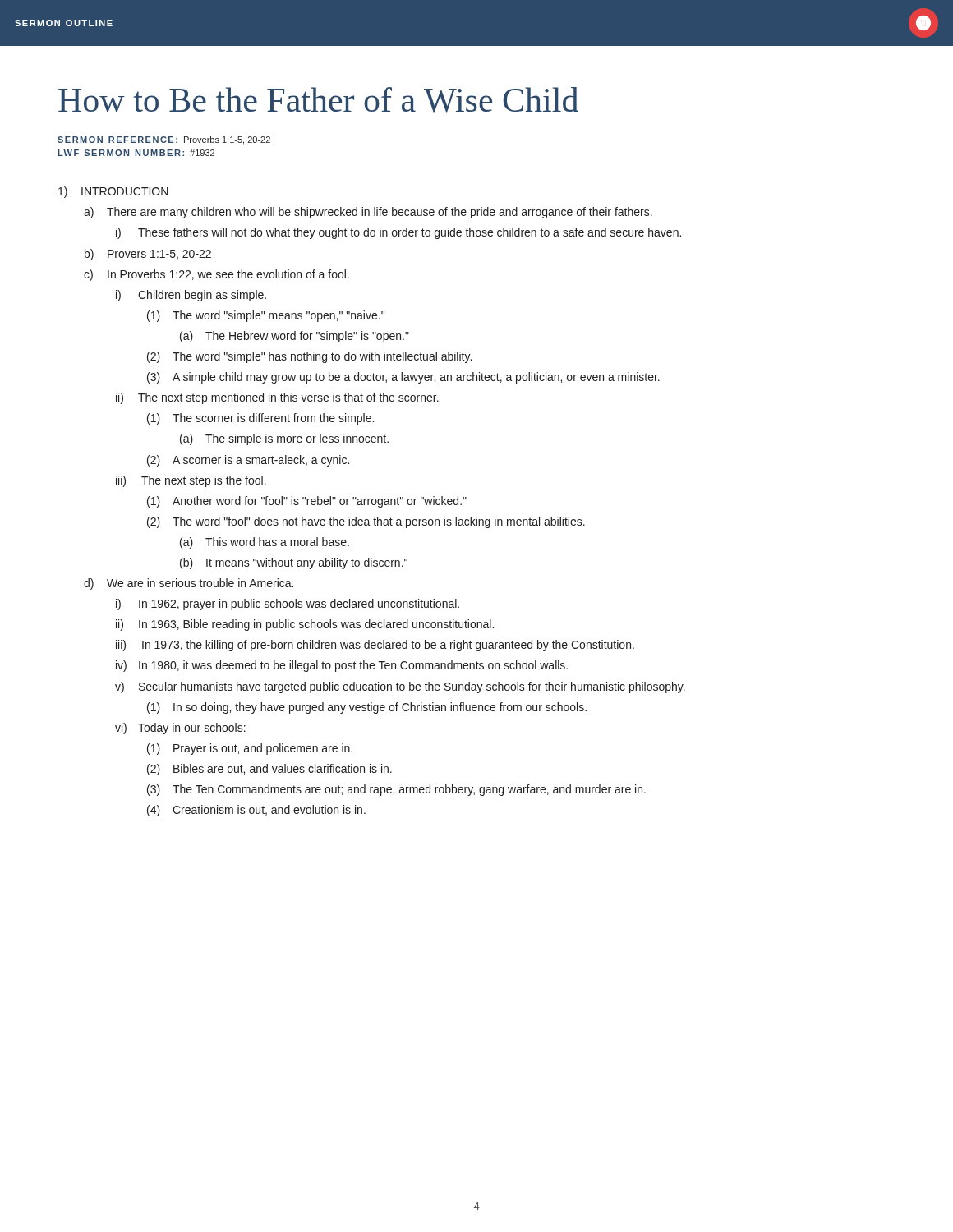Select the list item containing "(a) The simple is more or"
Screen dimensions: 1232x953
pyautogui.click(x=284, y=439)
